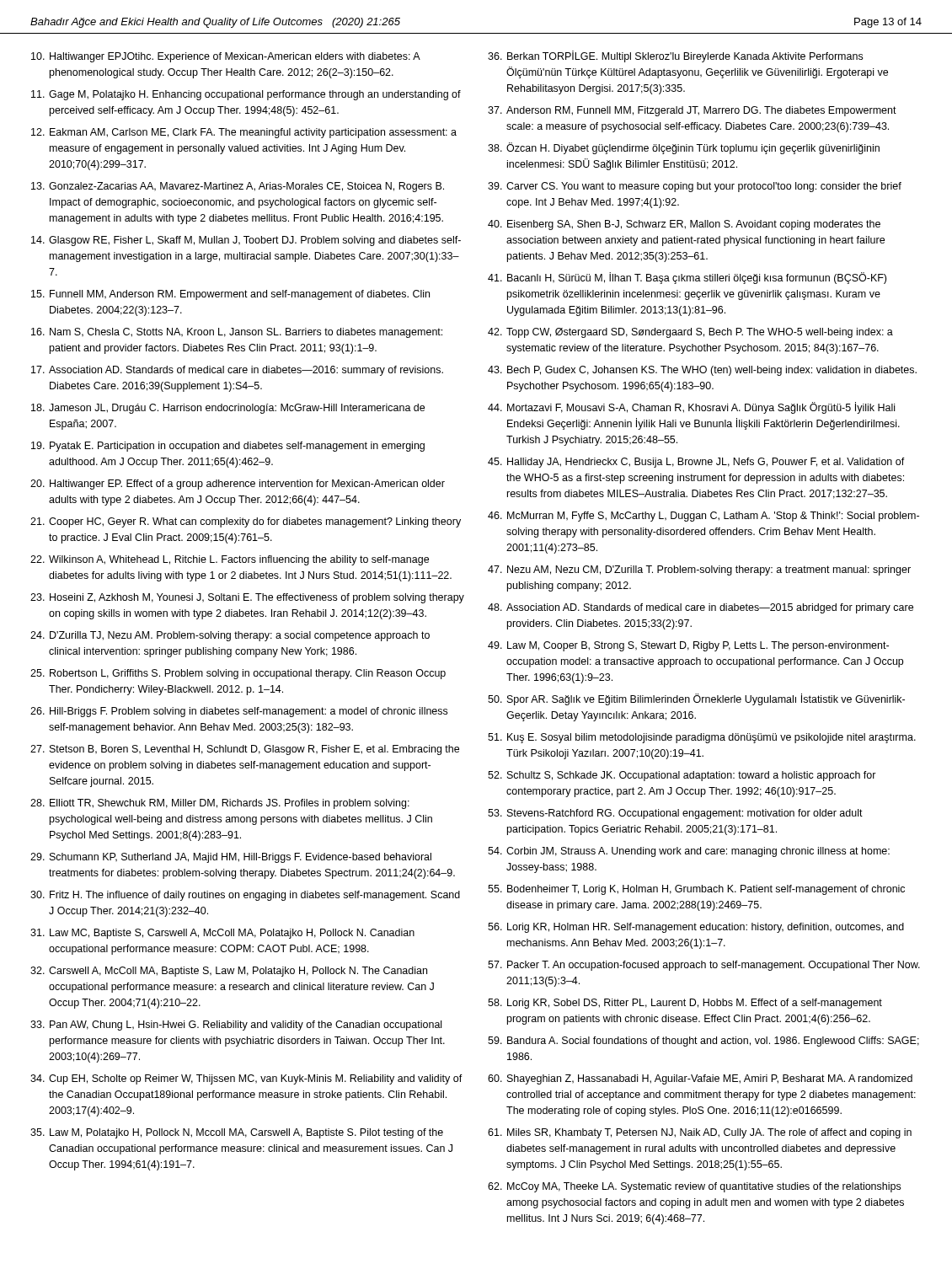952x1264 pixels.
Task: Select the list item with the text "56. Lorig KR, Holman HR. Self-management education: history,"
Action: [x=705, y=935]
